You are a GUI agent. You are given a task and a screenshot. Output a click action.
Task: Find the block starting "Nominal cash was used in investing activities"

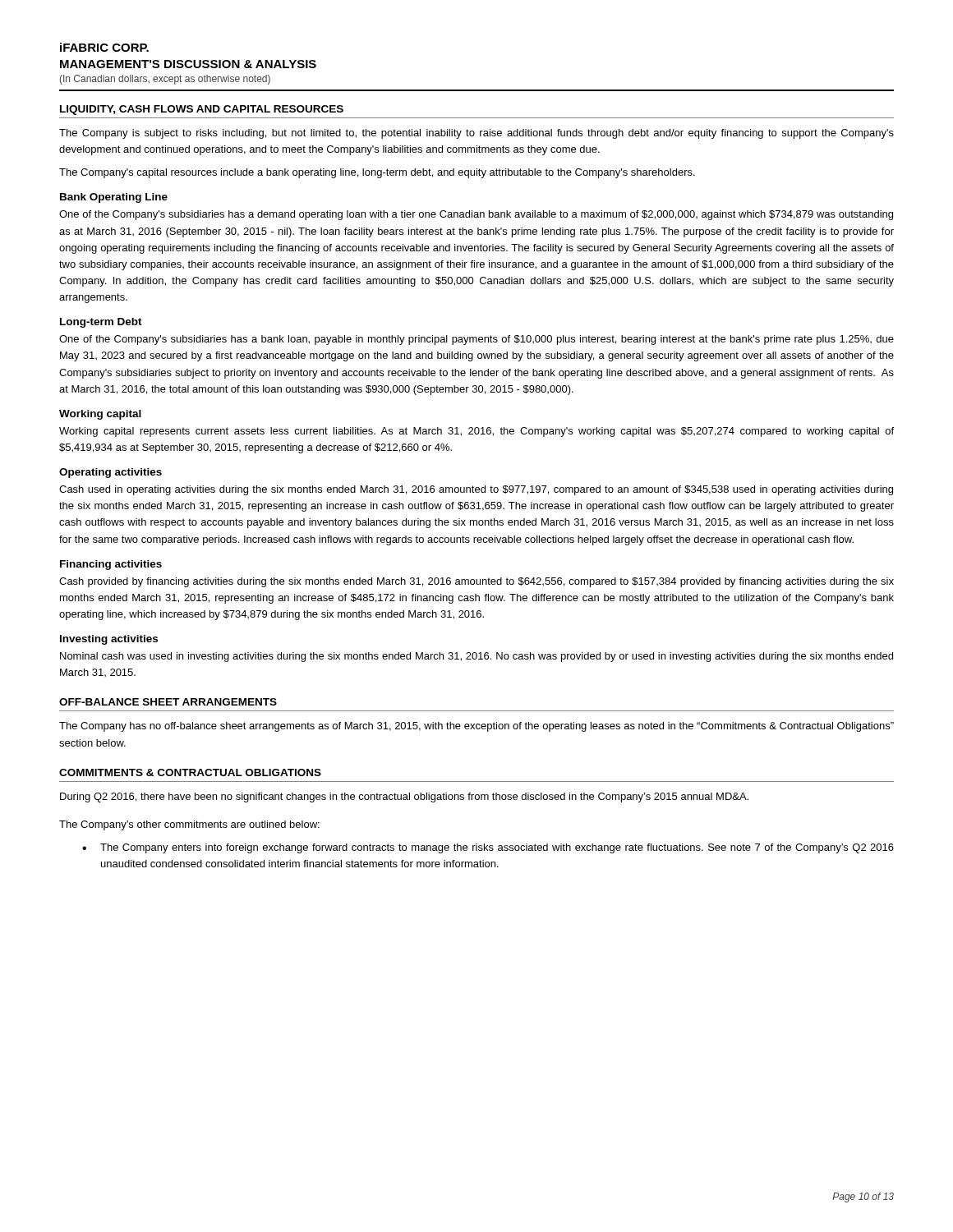coord(476,664)
